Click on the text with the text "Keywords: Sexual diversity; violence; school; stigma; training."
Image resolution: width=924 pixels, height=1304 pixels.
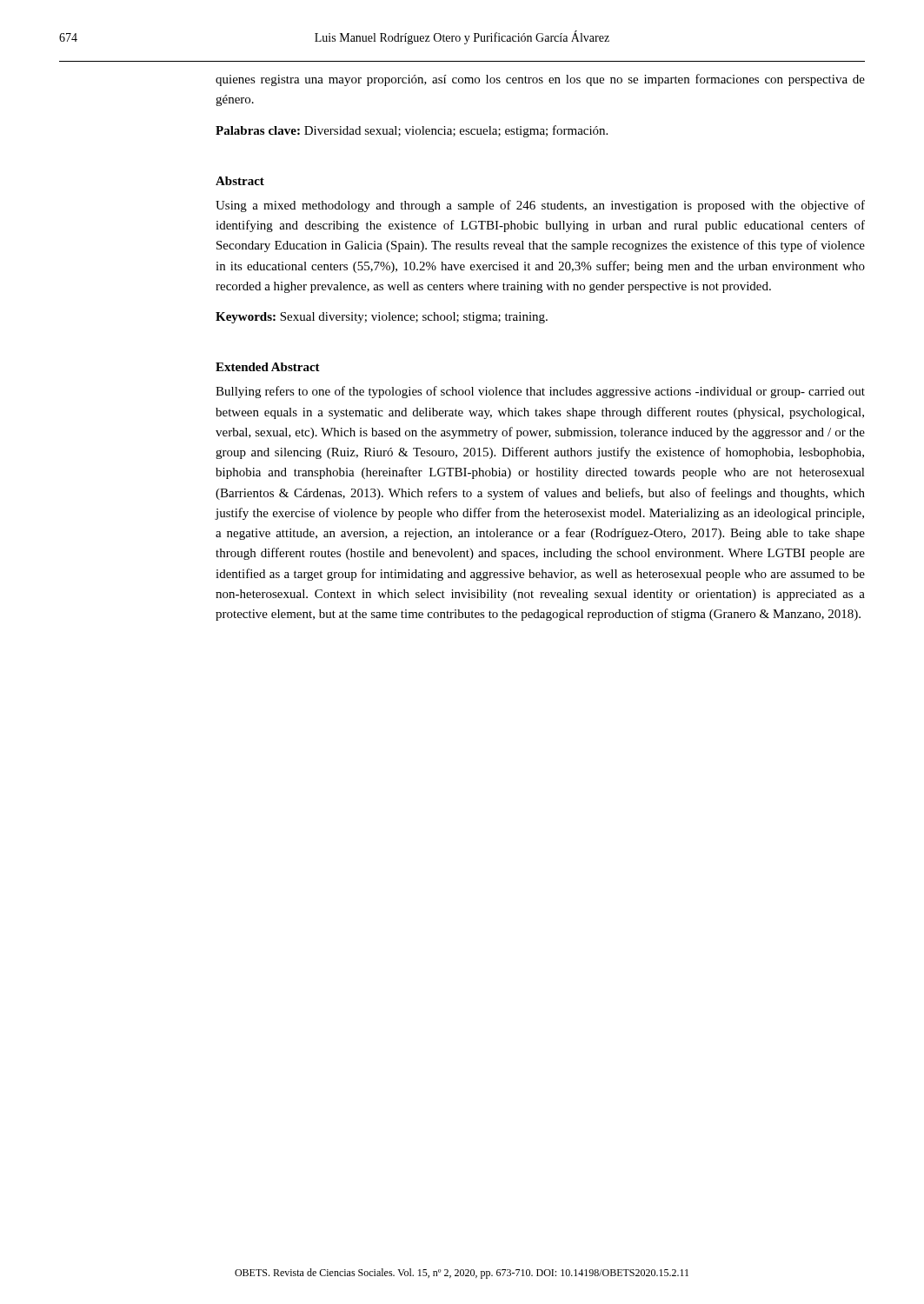[x=540, y=317]
